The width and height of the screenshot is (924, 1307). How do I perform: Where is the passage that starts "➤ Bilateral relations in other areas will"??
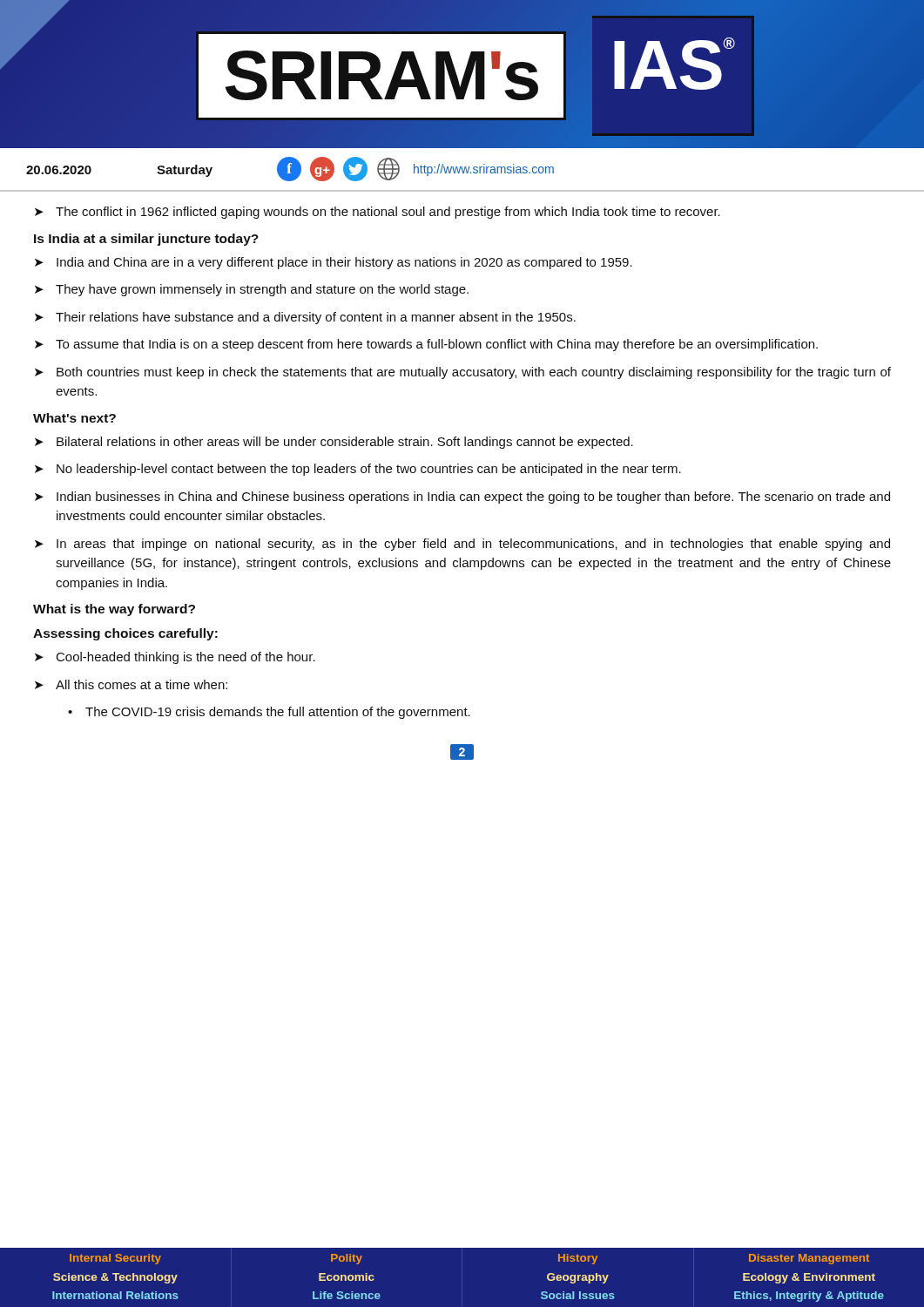click(333, 442)
